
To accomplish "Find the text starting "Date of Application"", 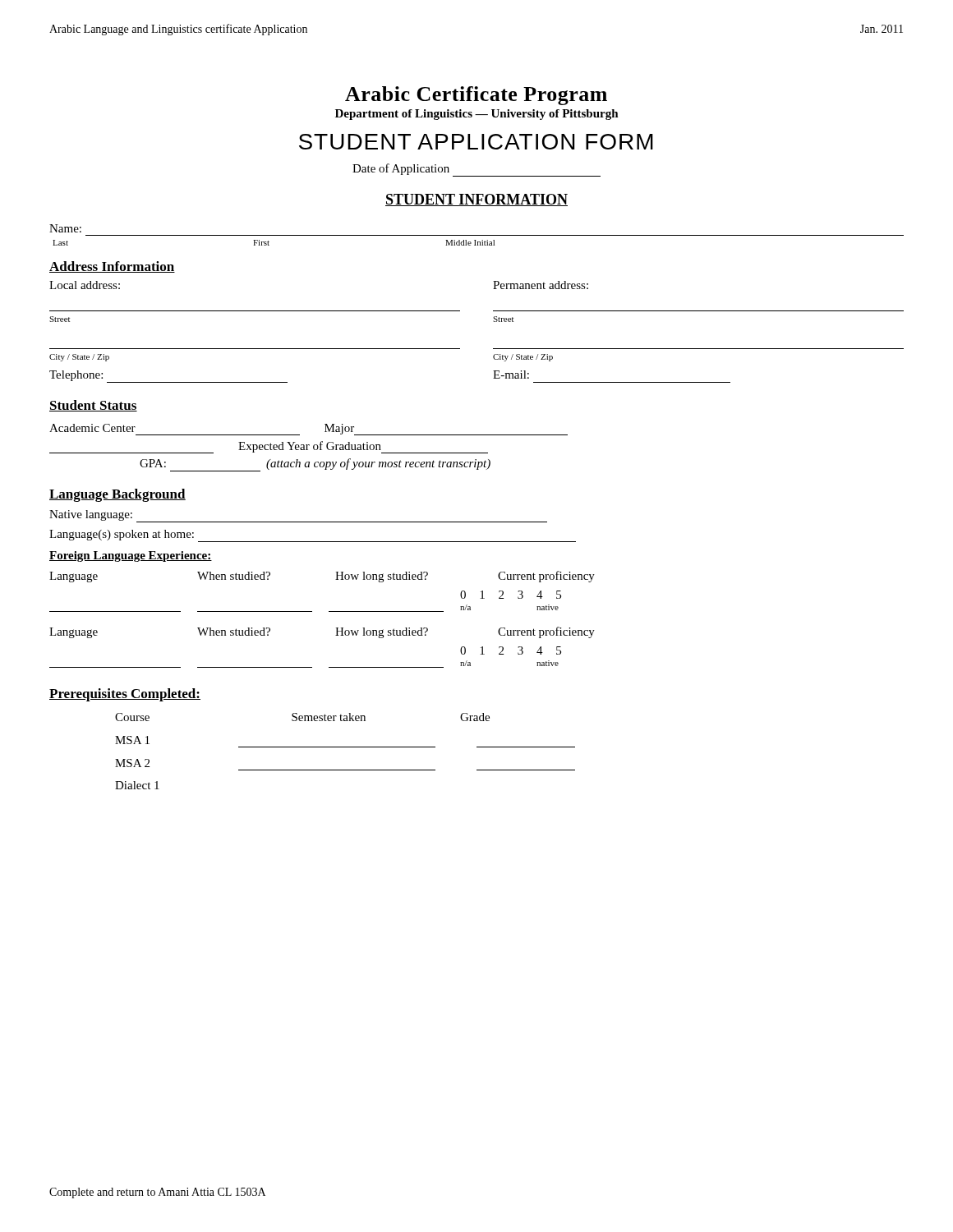I will [x=476, y=169].
